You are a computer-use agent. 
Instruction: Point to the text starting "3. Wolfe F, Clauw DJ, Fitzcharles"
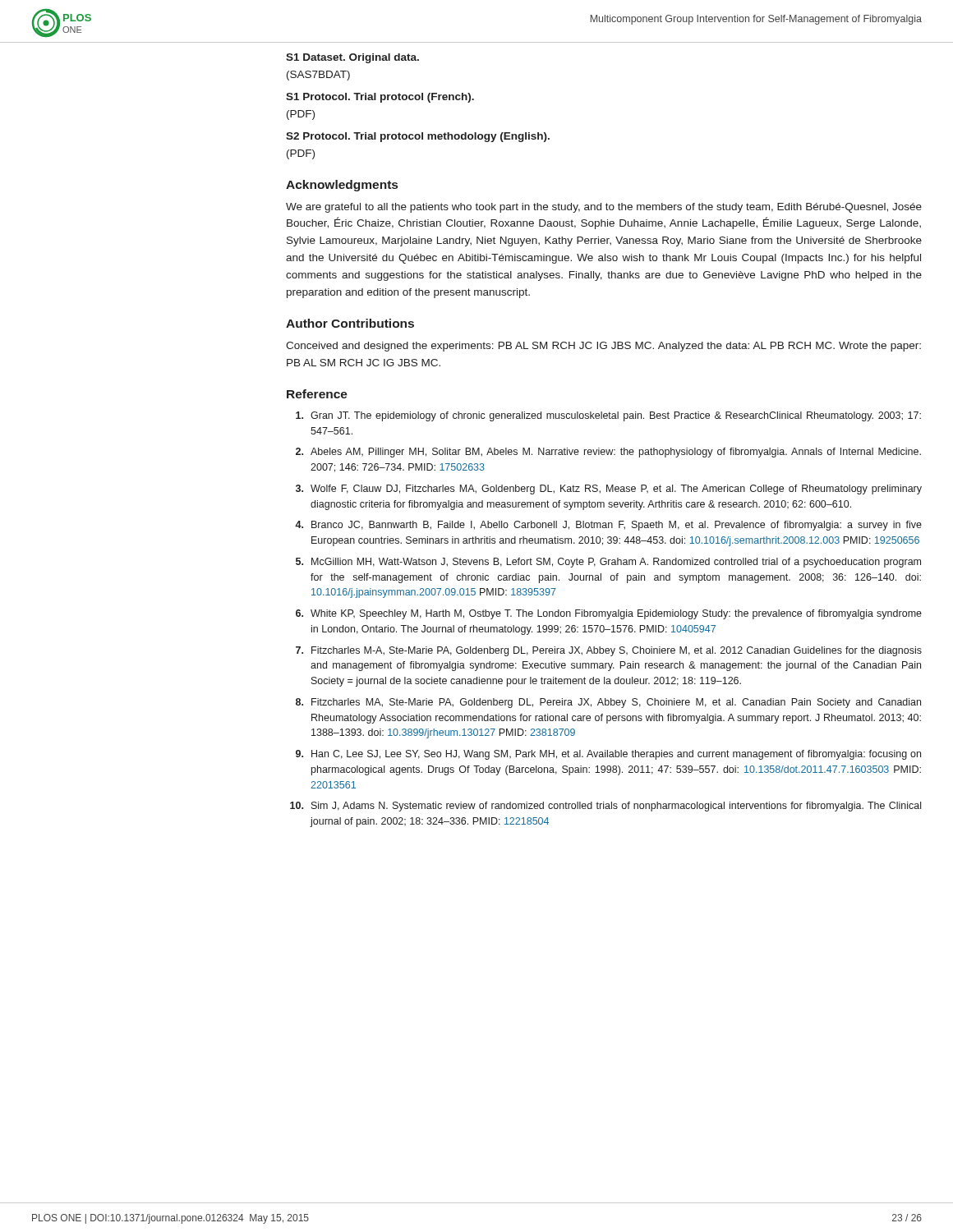(604, 497)
